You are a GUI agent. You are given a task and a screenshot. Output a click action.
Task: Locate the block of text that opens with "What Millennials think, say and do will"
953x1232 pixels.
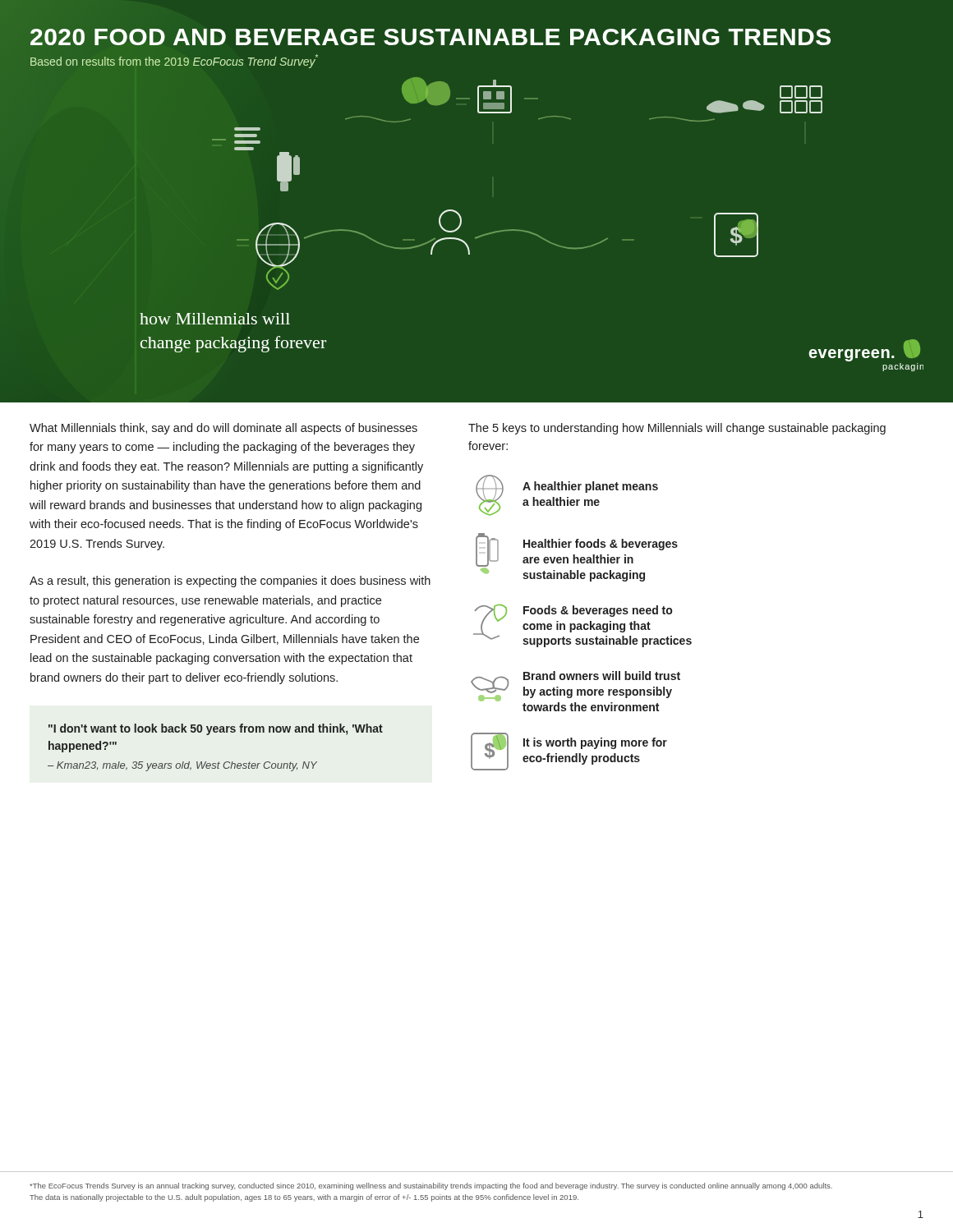tap(226, 486)
